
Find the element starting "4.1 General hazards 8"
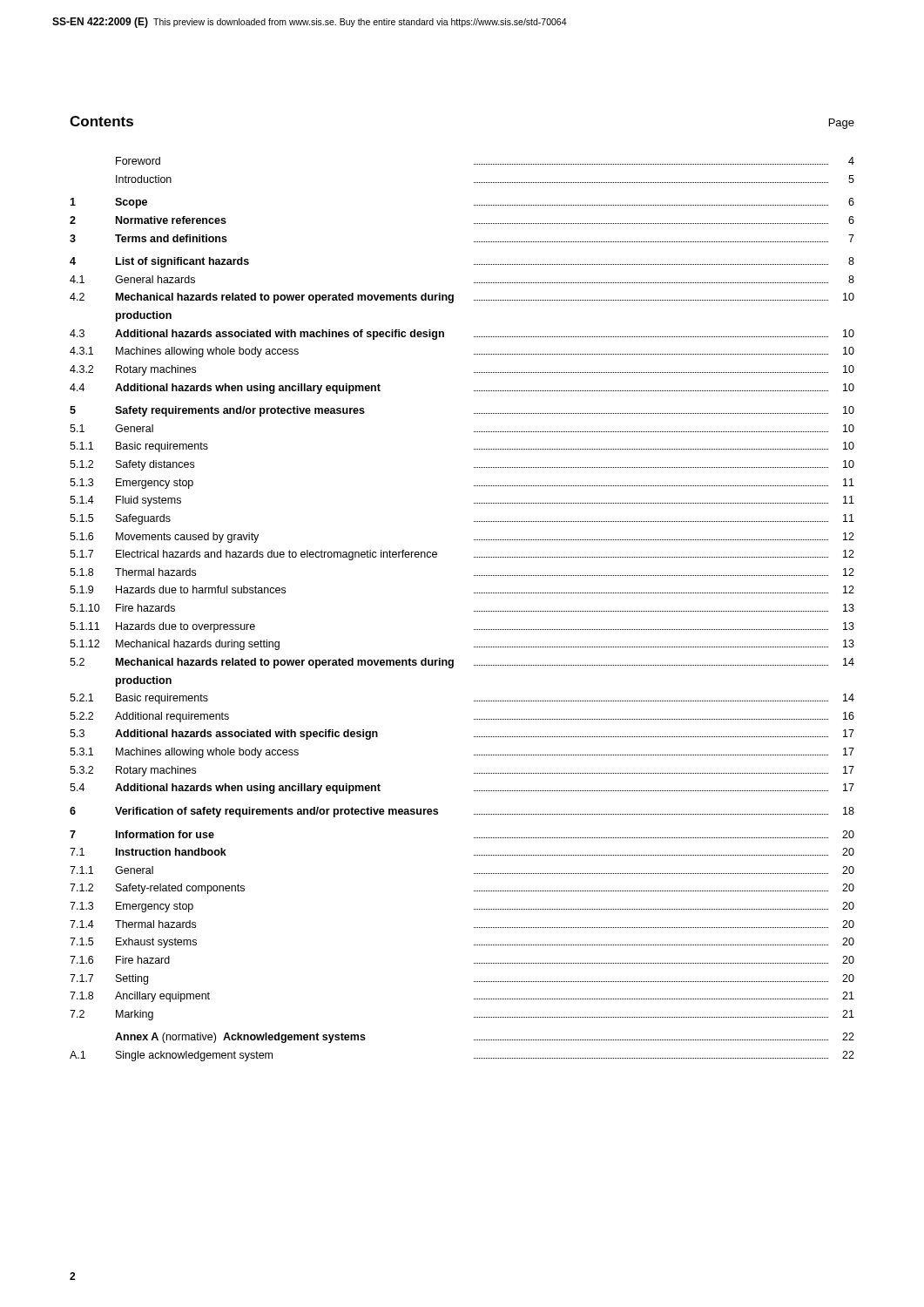(462, 280)
